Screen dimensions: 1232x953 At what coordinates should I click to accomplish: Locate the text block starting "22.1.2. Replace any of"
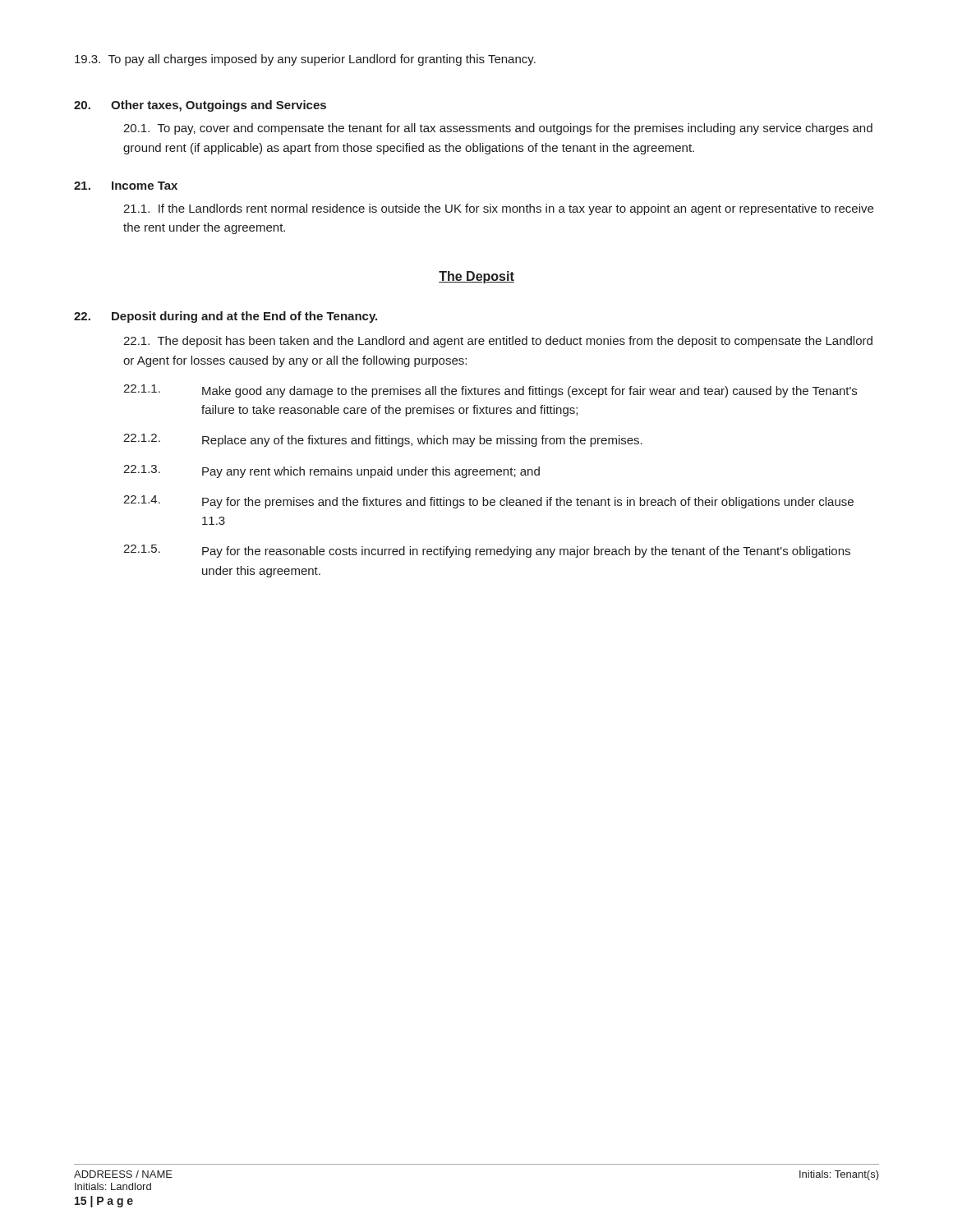[501, 440]
